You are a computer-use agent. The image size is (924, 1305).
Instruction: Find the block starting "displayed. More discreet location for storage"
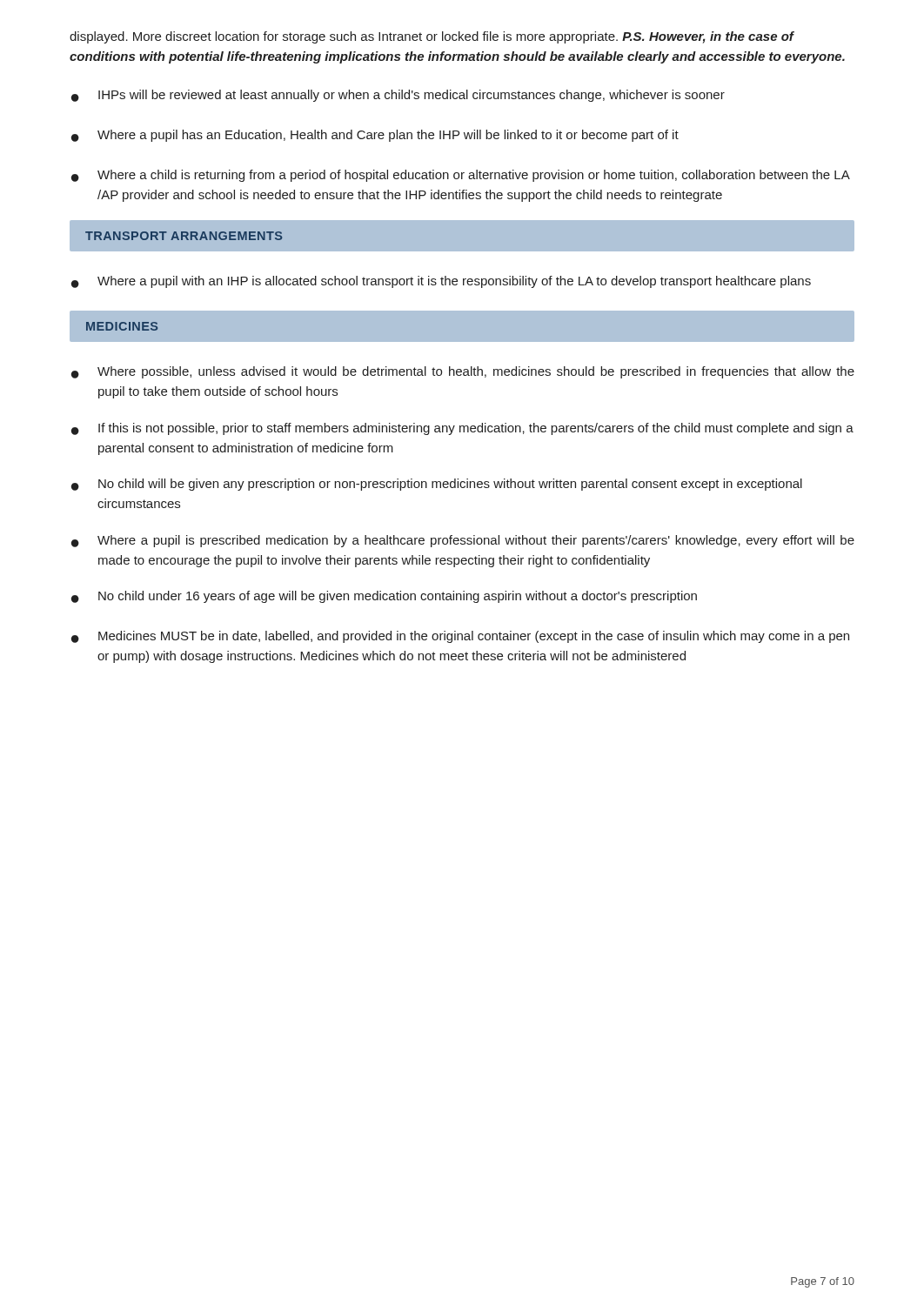tap(458, 46)
